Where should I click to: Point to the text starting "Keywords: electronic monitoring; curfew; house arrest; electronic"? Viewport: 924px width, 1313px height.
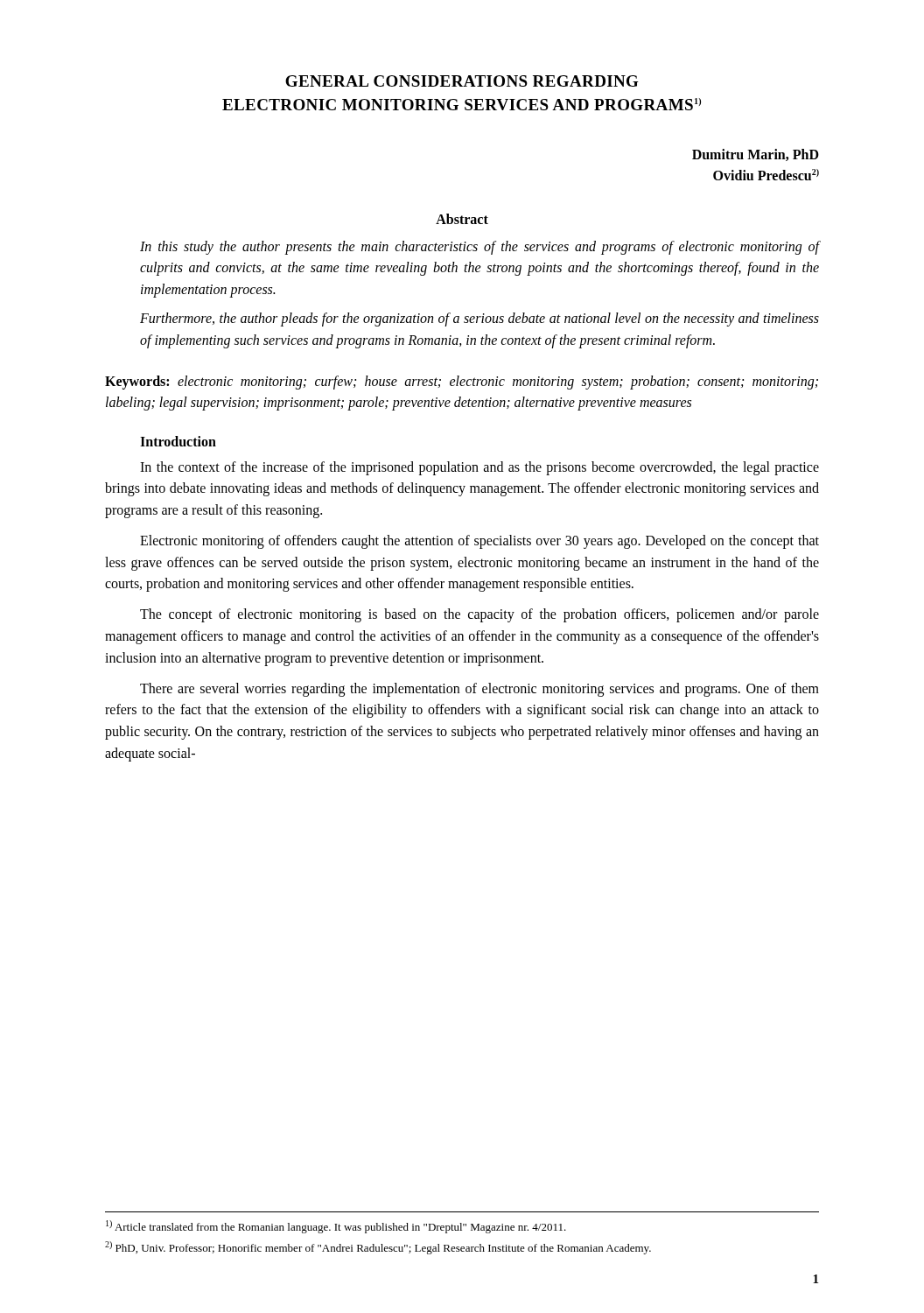pos(462,391)
